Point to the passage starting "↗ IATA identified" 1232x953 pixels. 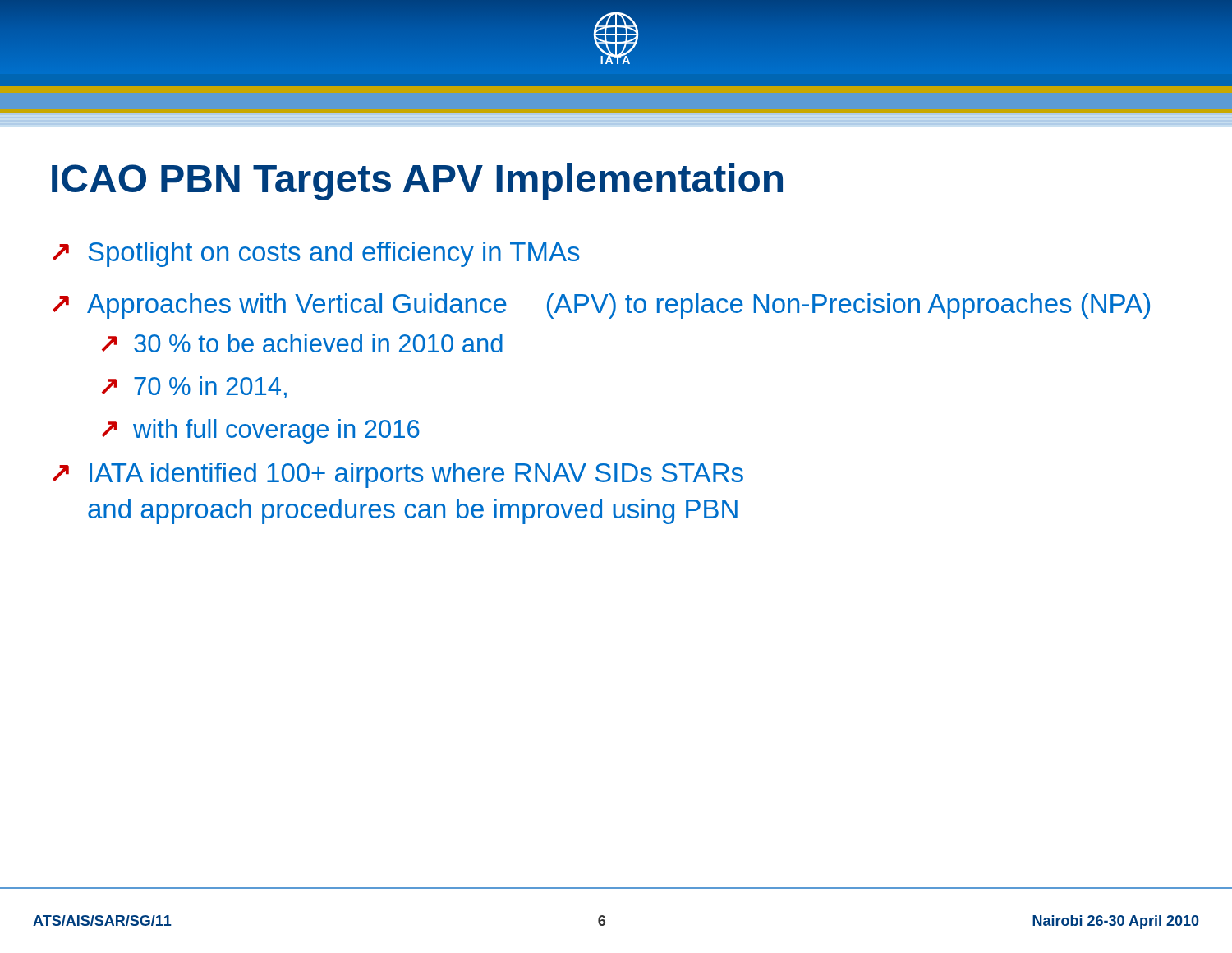point(397,491)
